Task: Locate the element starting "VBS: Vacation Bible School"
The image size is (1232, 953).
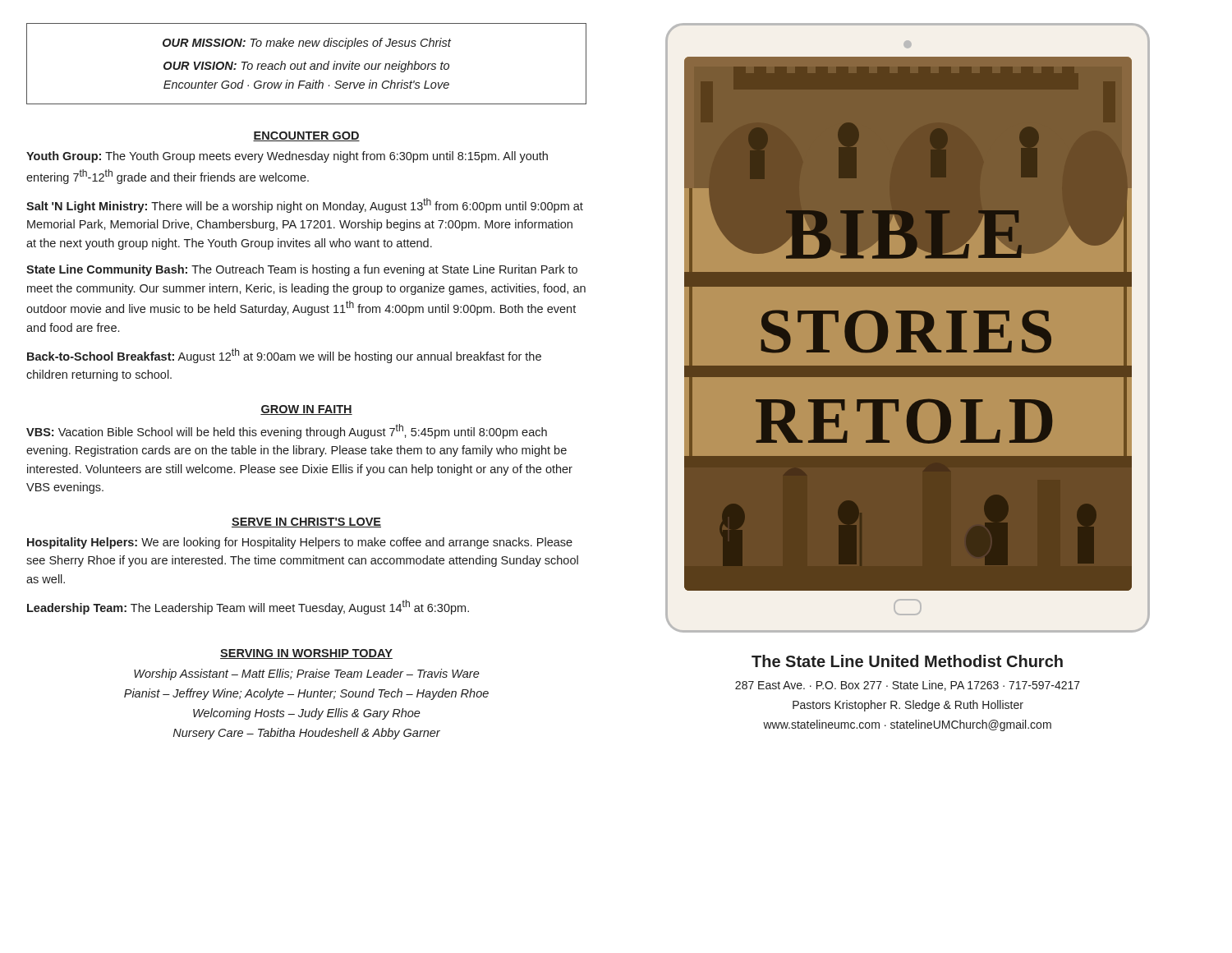Action: point(299,458)
